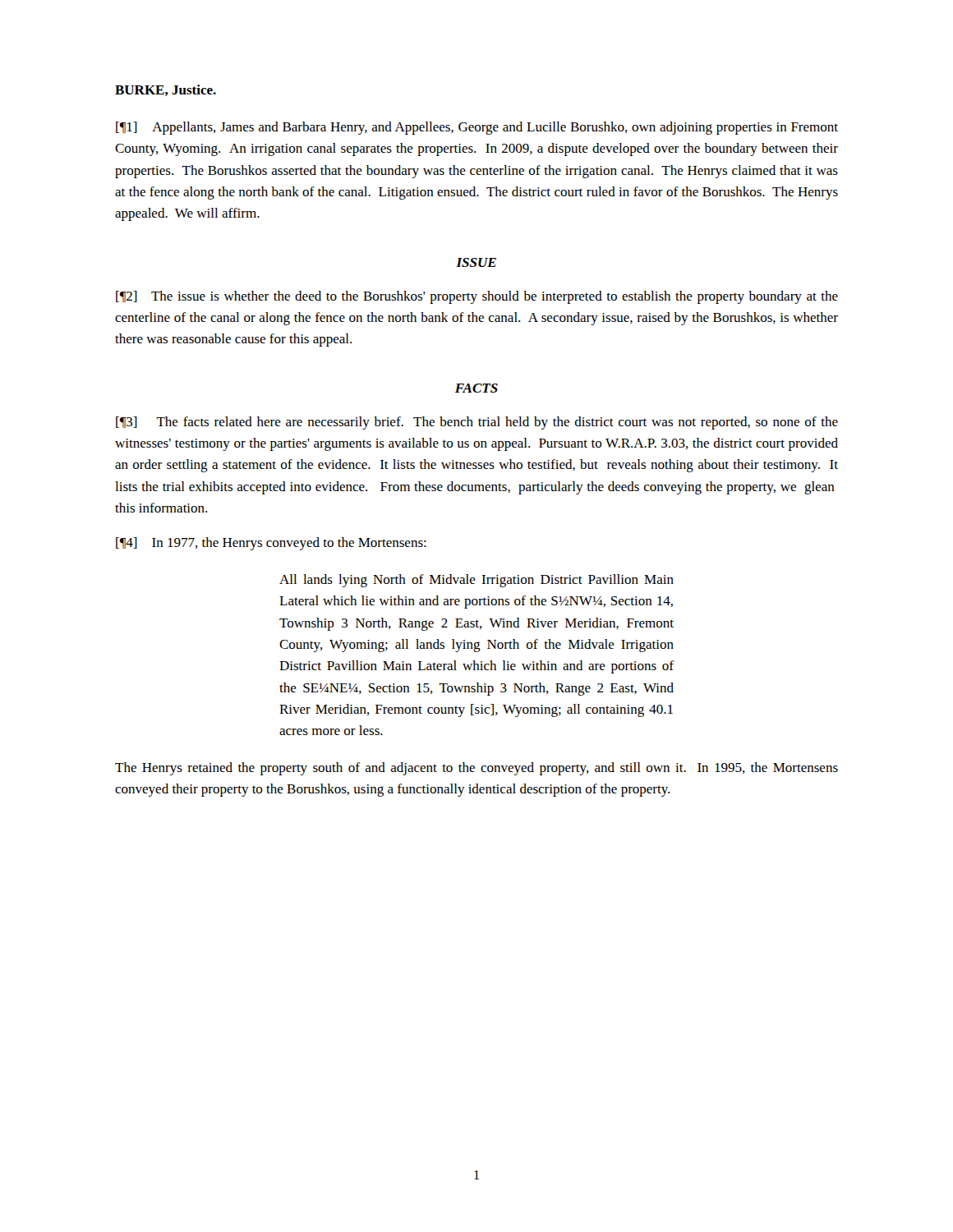This screenshot has height=1232, width=953.
Task: Point to the block beginning "[¶2] The issue is whether the"
Action: point(476,317)
